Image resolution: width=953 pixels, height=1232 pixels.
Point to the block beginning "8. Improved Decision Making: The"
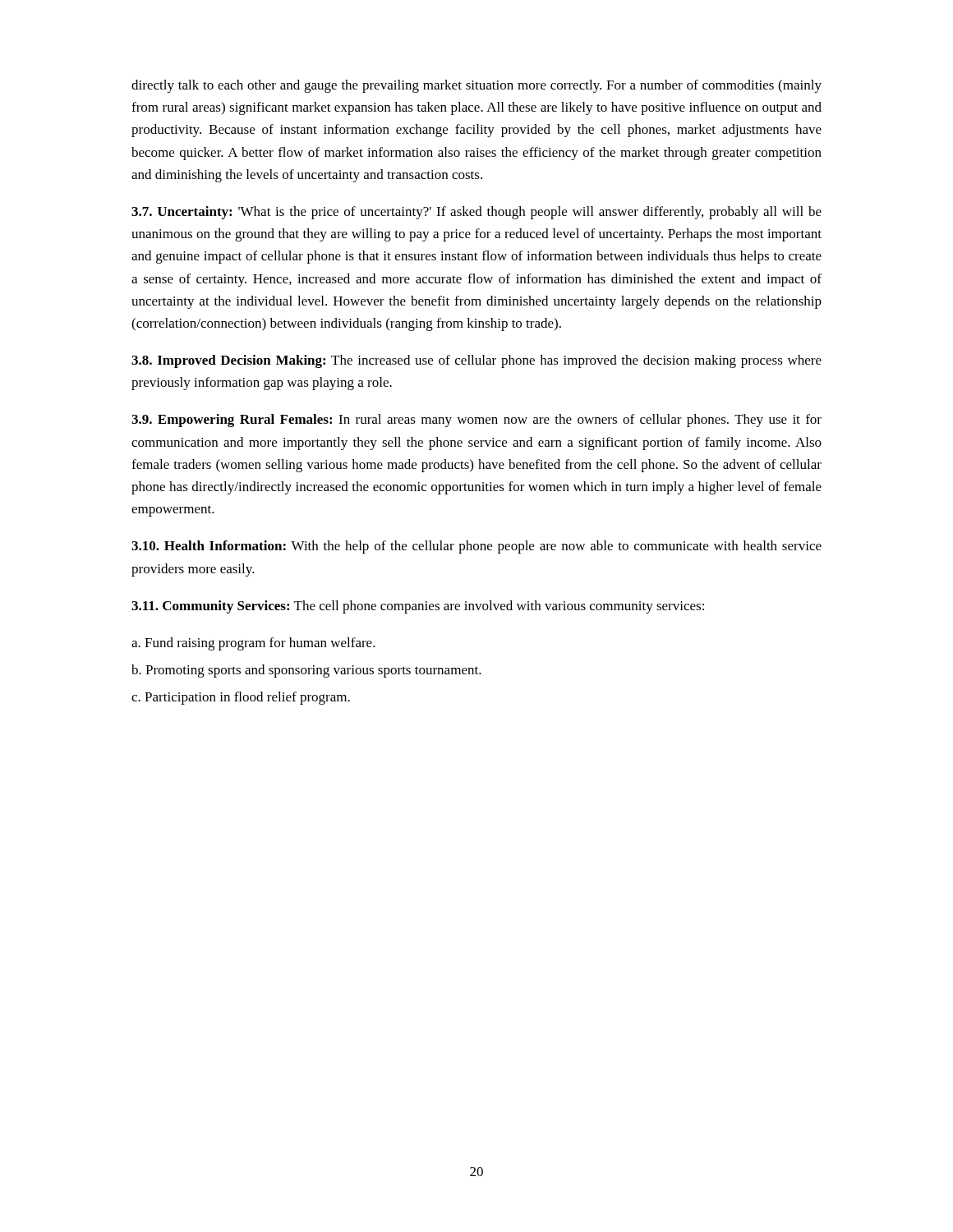click(x=476, y=371)
